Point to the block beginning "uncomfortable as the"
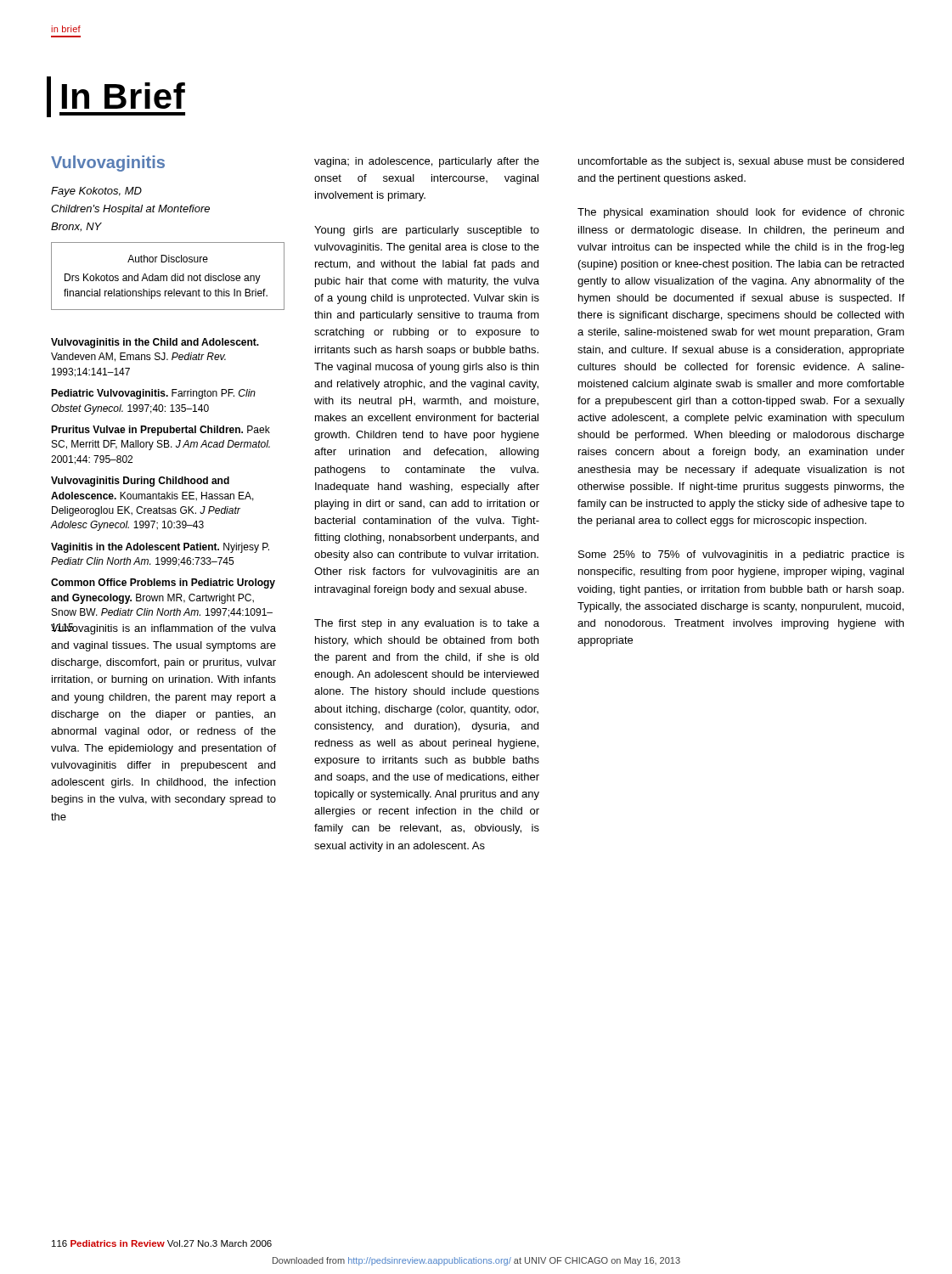Screen dimensions: 1274x952 [741, 400]
